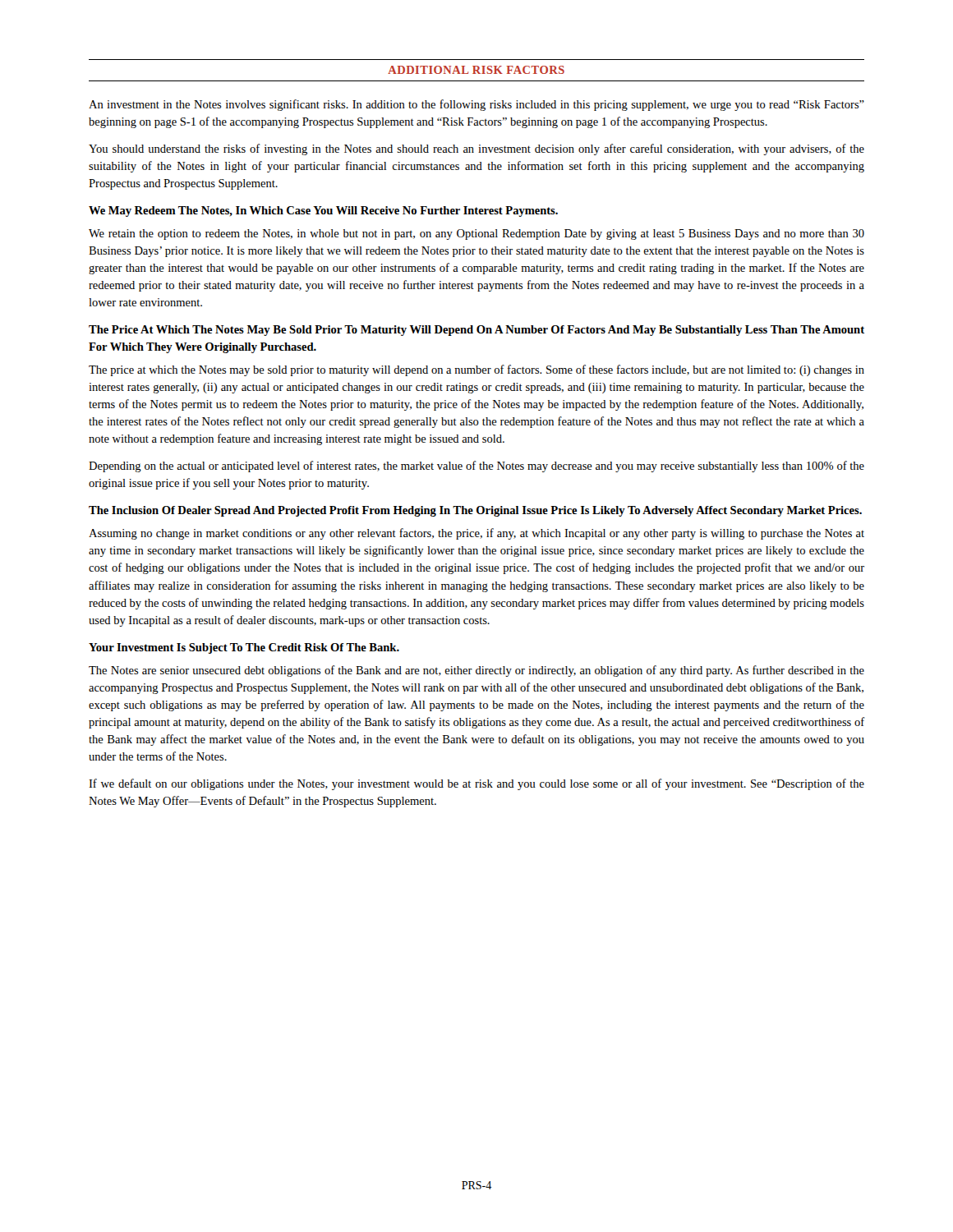
Task: Click on the passage starting "The Price At Which The Notes"
Action: pyautogui.click(x=476, y=338)
